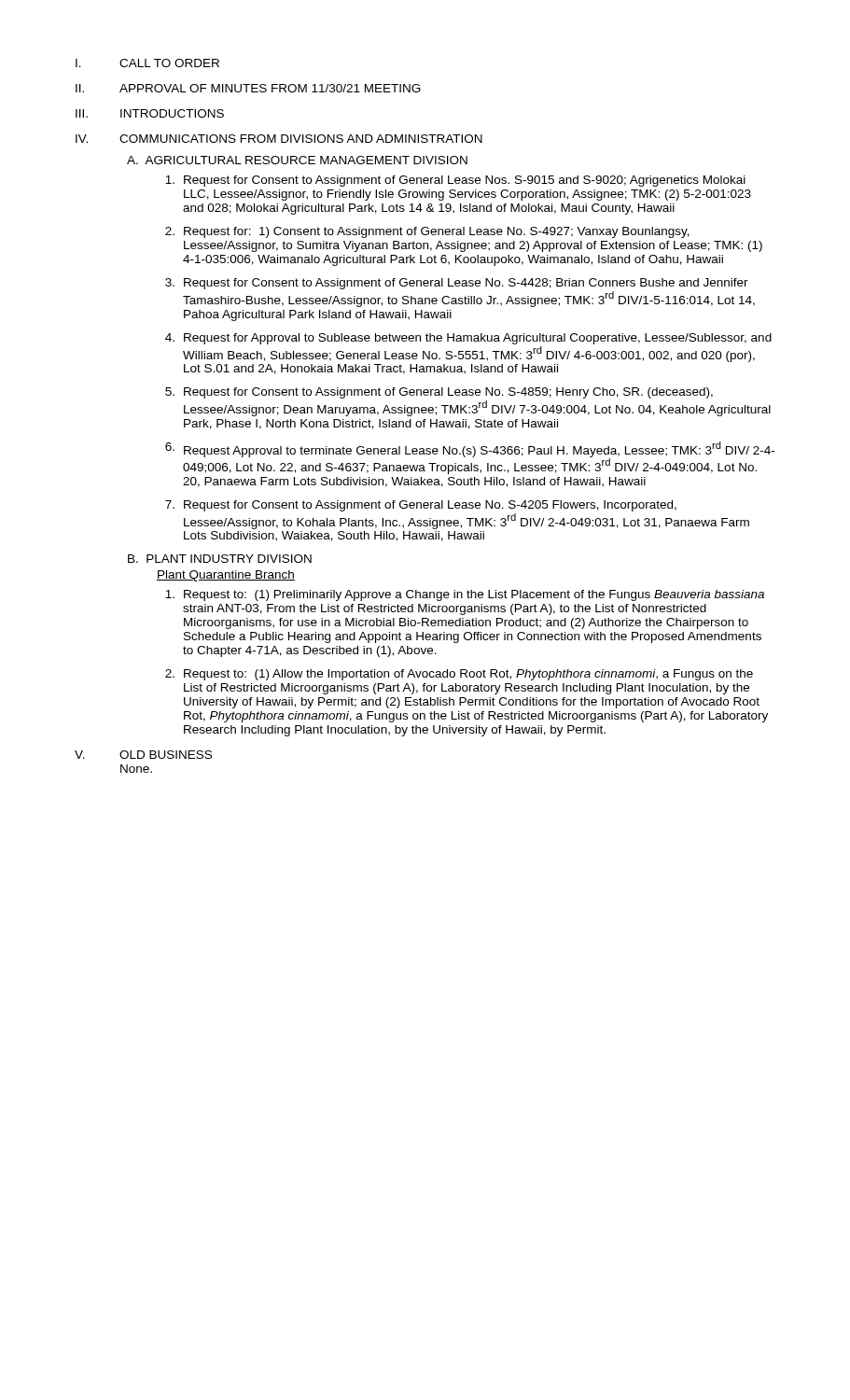Click on the list item with the text "5. Request for"

pyautogui.click(x=464, y=407)
